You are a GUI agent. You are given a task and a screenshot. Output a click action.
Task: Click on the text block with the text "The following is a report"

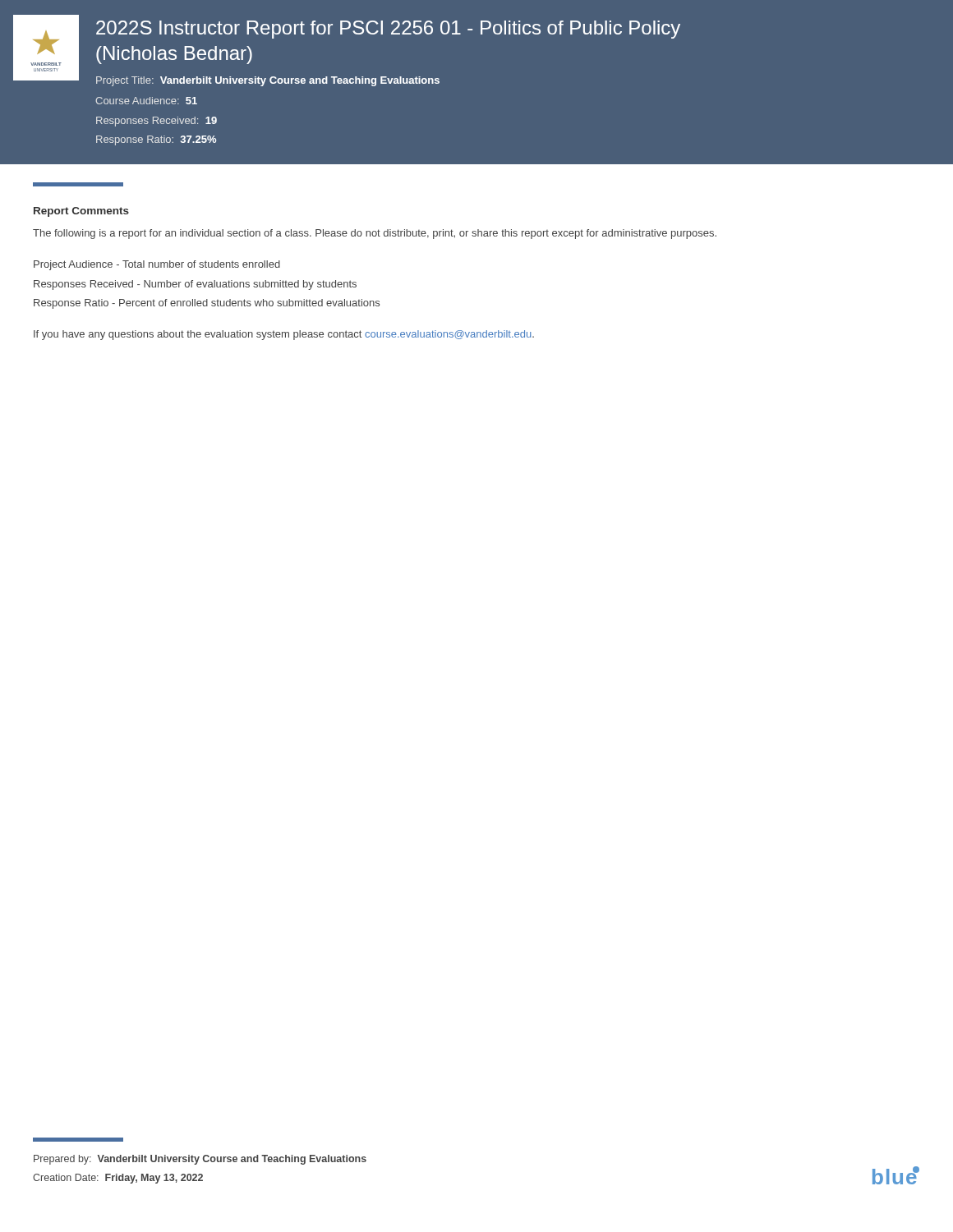(375, 232)
